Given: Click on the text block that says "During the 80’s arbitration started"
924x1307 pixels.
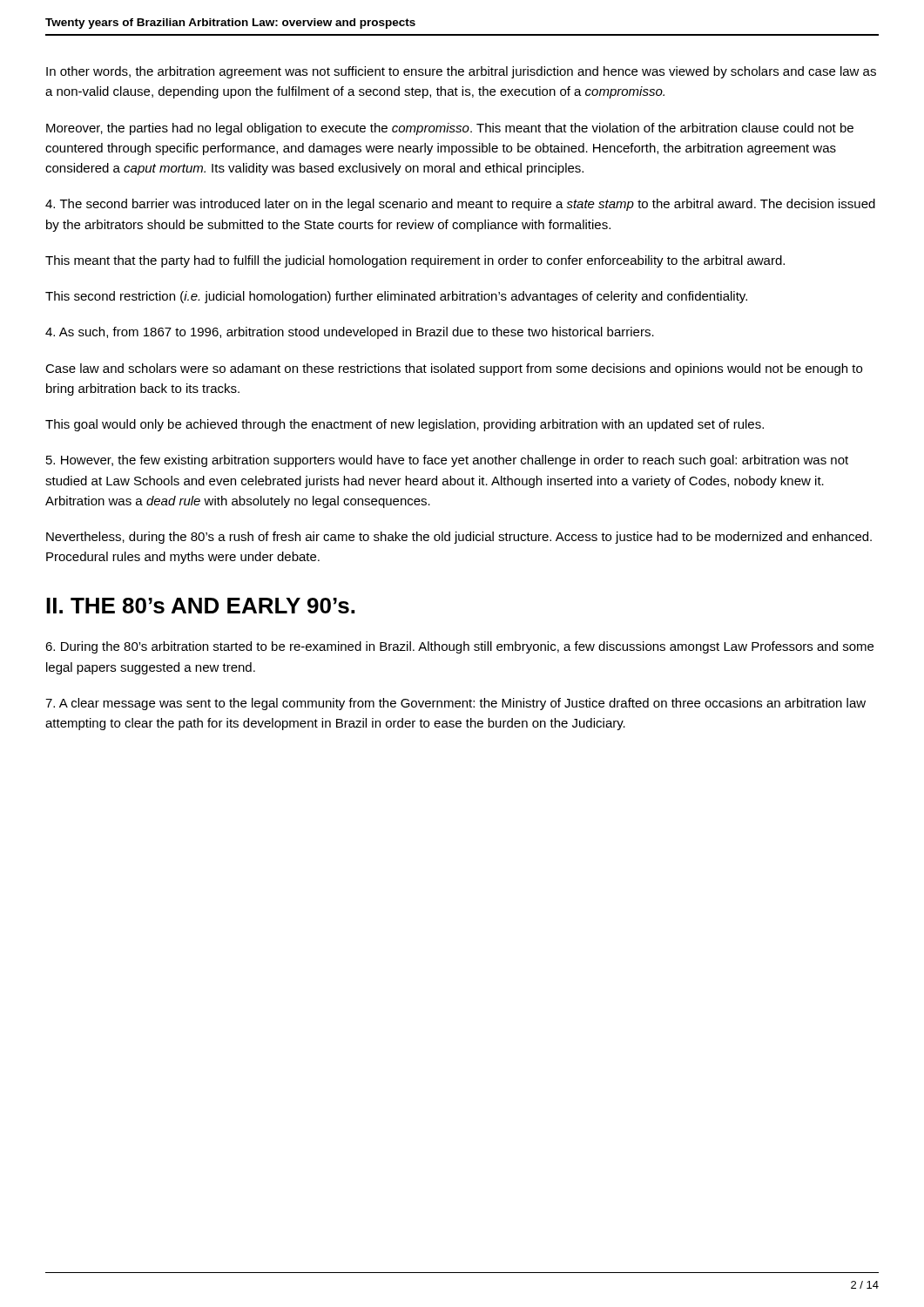Looking at the screenshot, I should click(x=460, y=657).
